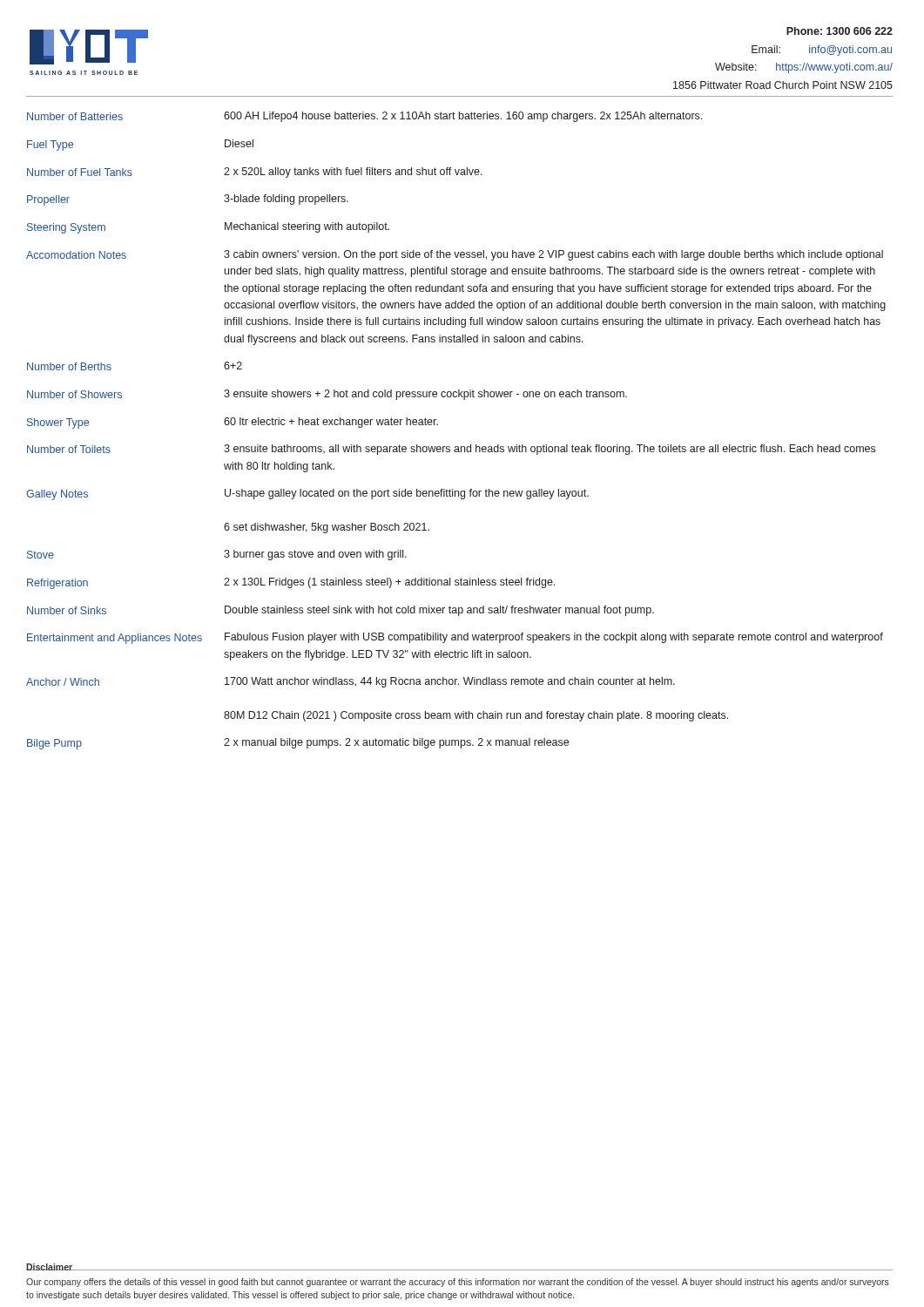Screen dimensions: 1307x924
Task: Find the list item that reads "Anchor / Winch 1700 Watt anchor windlass,"
Action: coord(351,682)
